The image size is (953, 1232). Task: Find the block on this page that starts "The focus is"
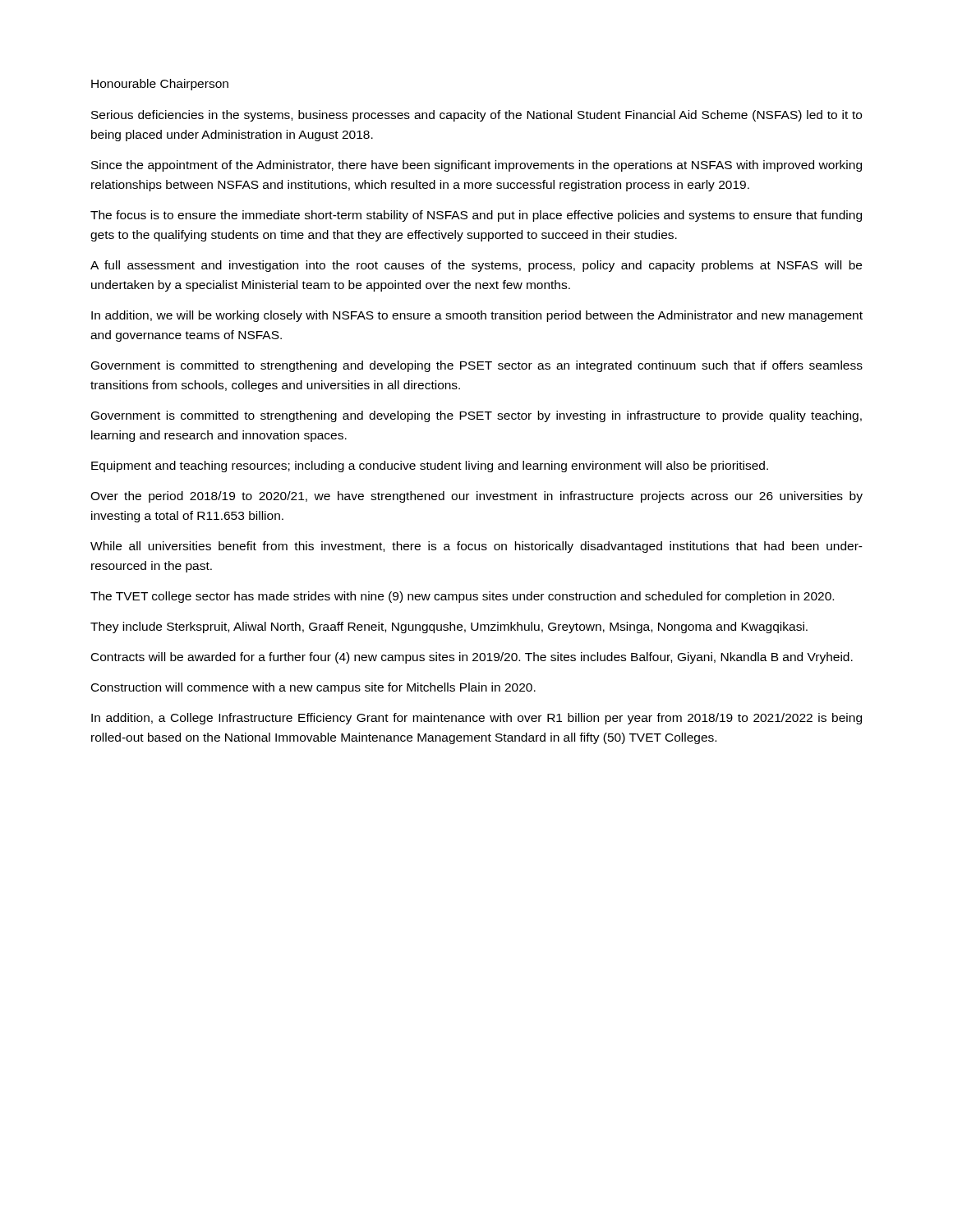pyautogui.click(x=476, y=225)
